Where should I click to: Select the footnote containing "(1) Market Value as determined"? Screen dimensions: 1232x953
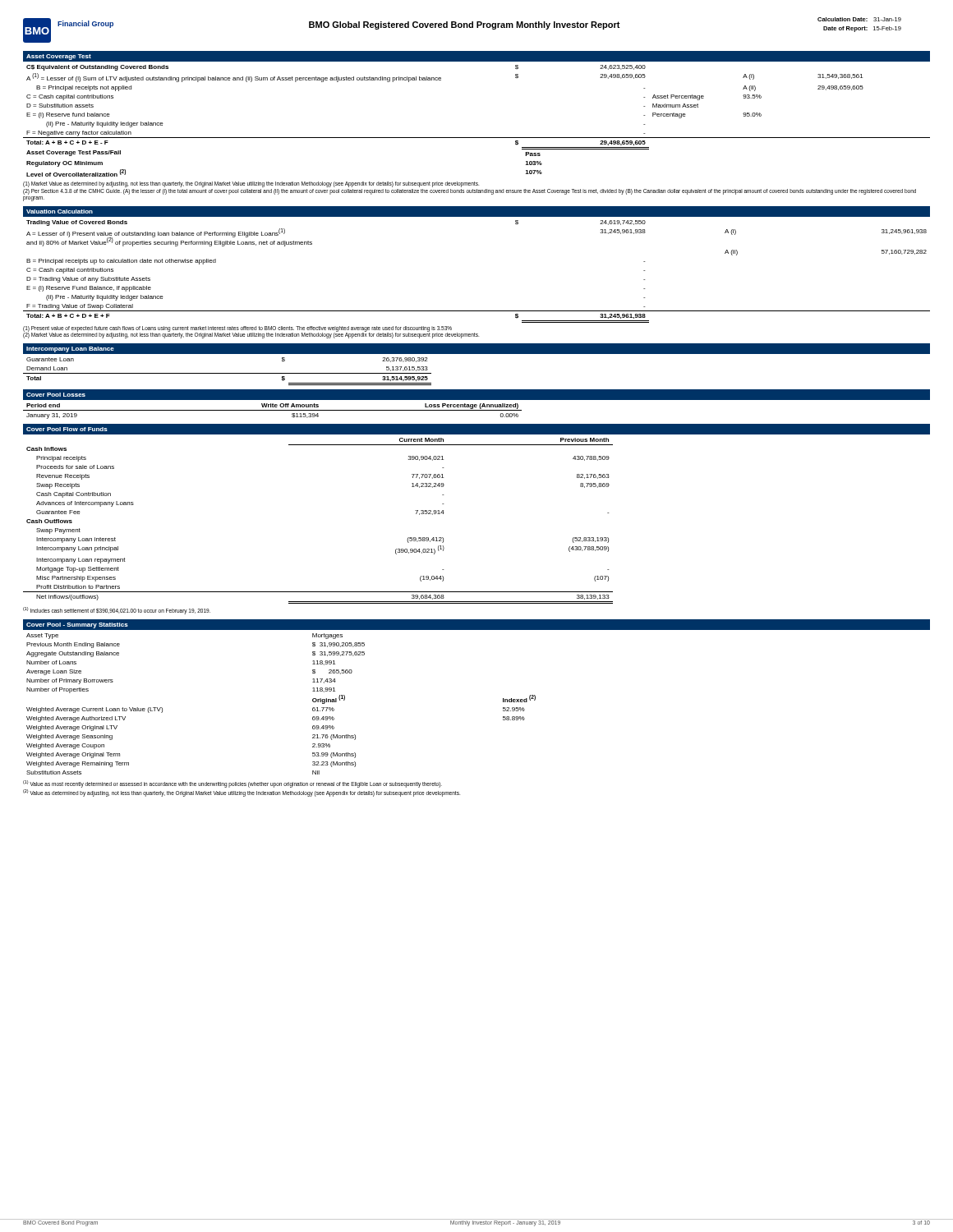470,191
